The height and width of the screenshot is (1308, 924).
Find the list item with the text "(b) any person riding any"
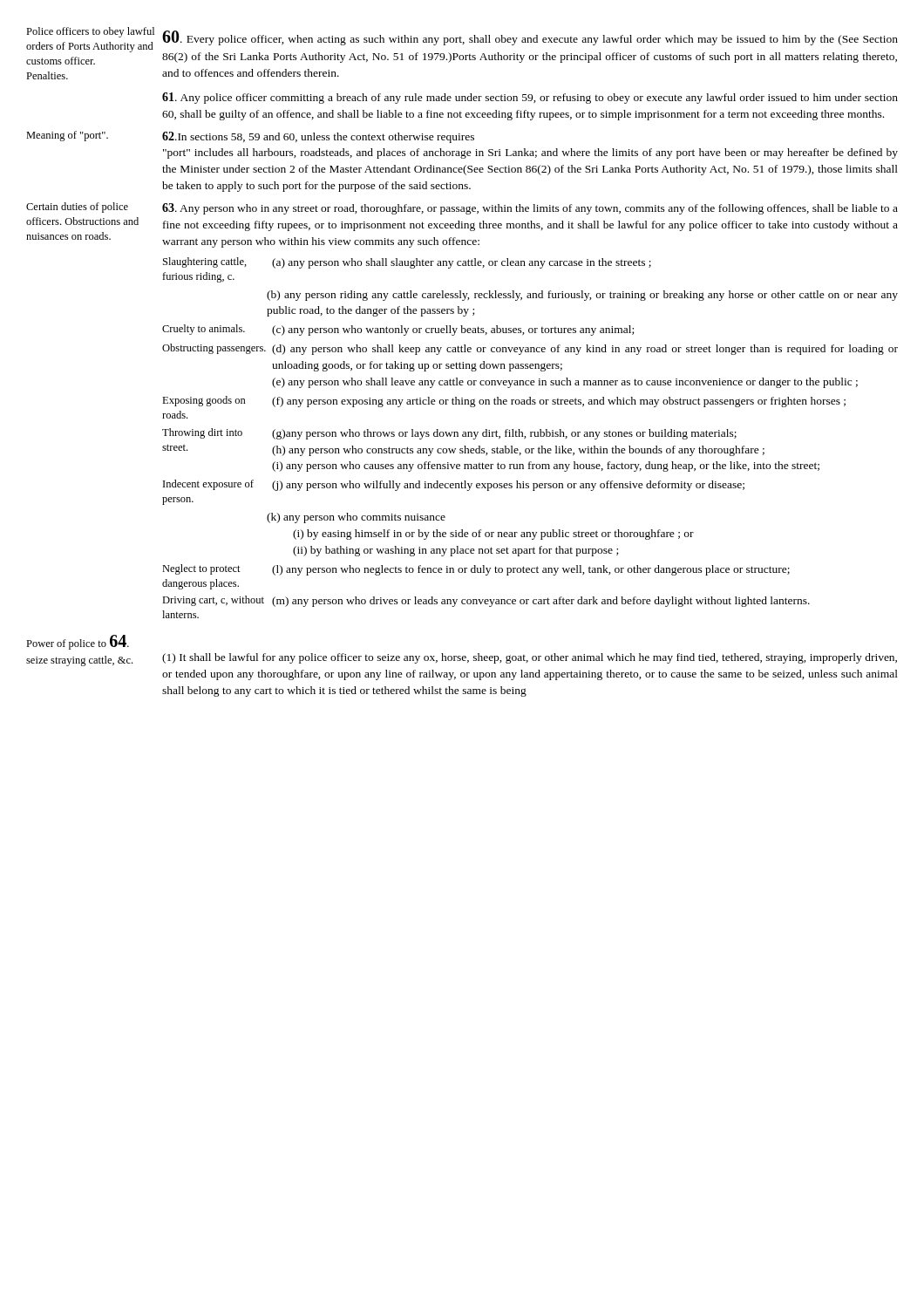coord(582,302)
